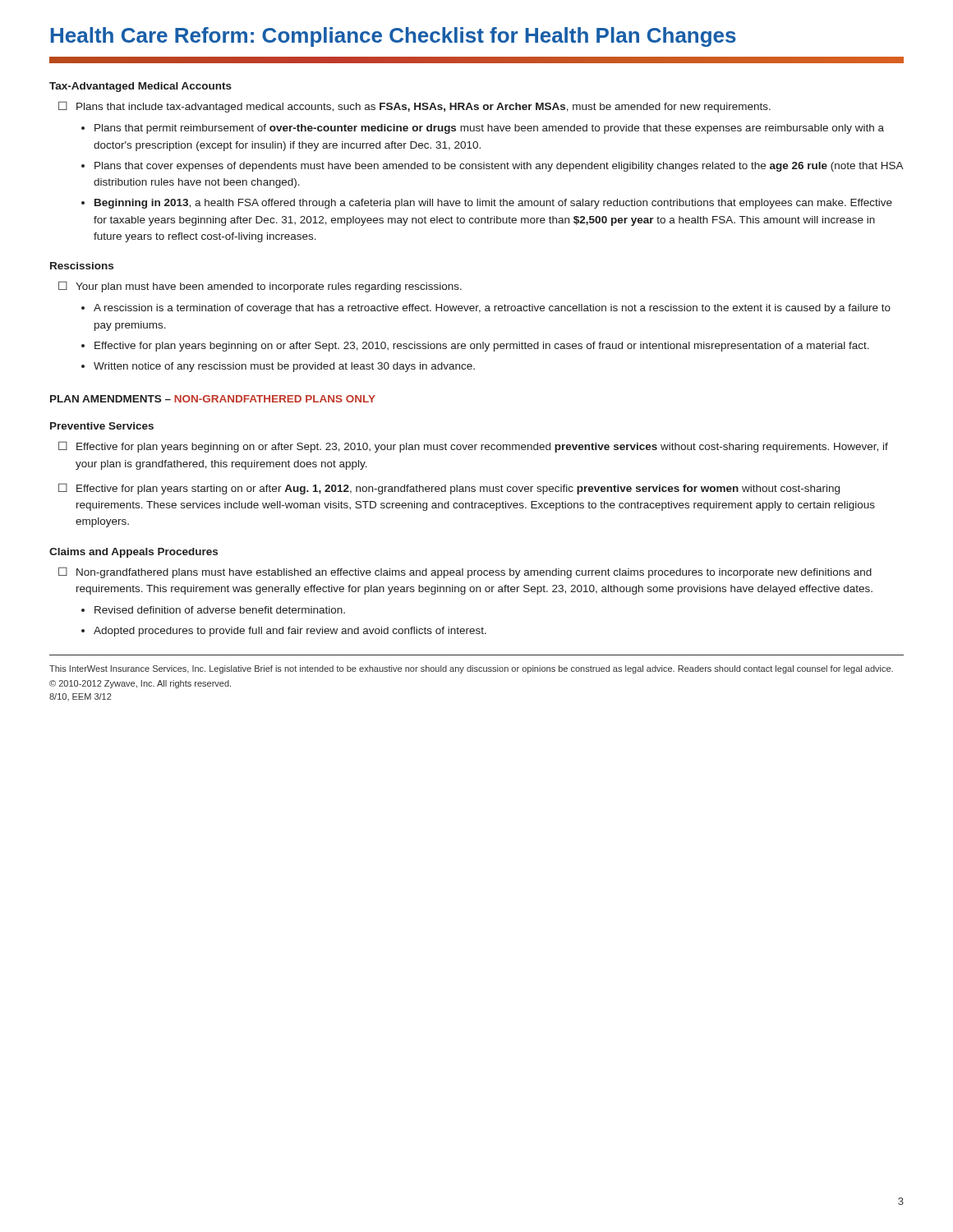Click on the section header that says "Preventive Services"
Screen dimensions: 1232x953
tap(102, 426)
